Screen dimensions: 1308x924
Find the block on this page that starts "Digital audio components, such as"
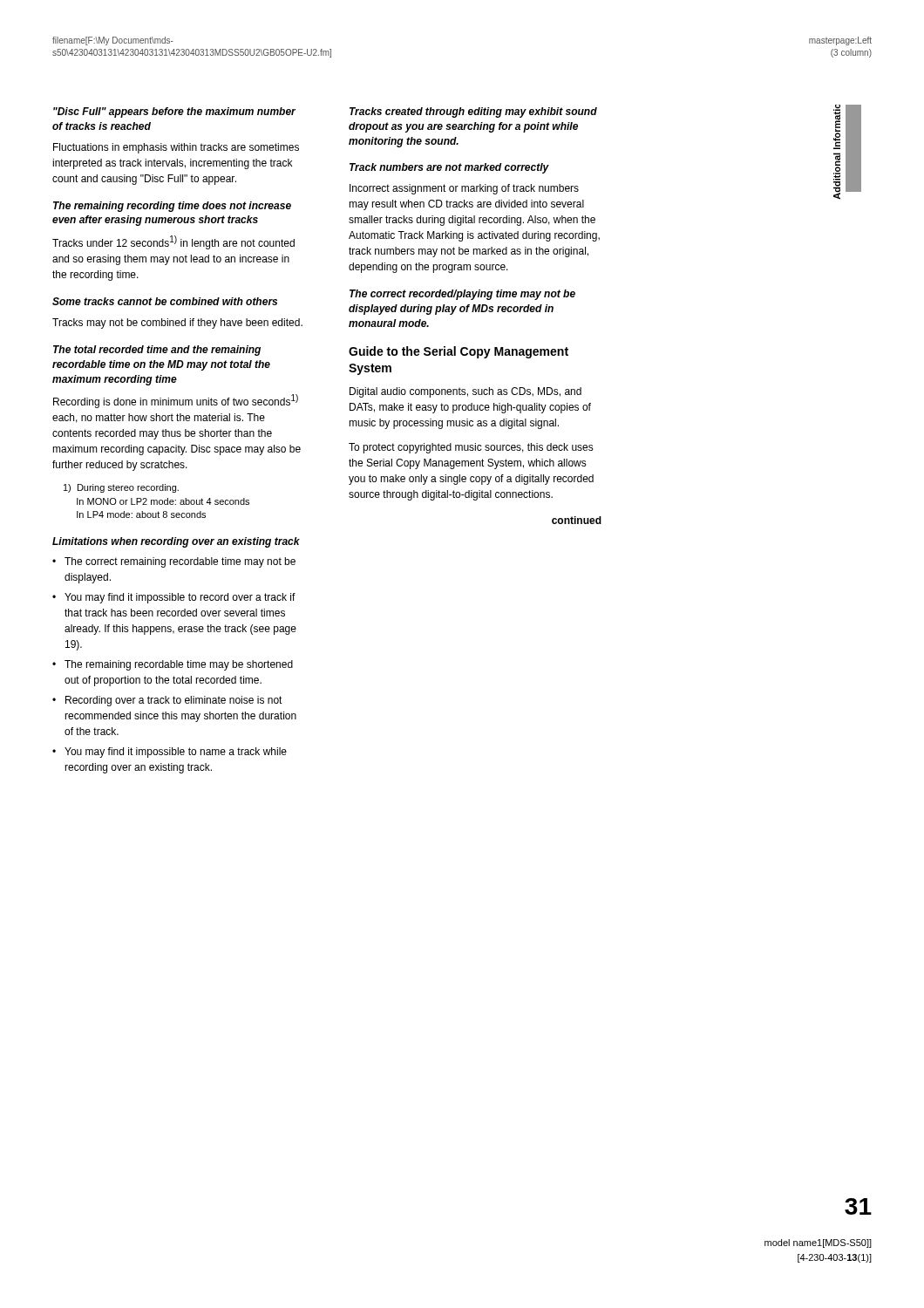click(470, 407)
